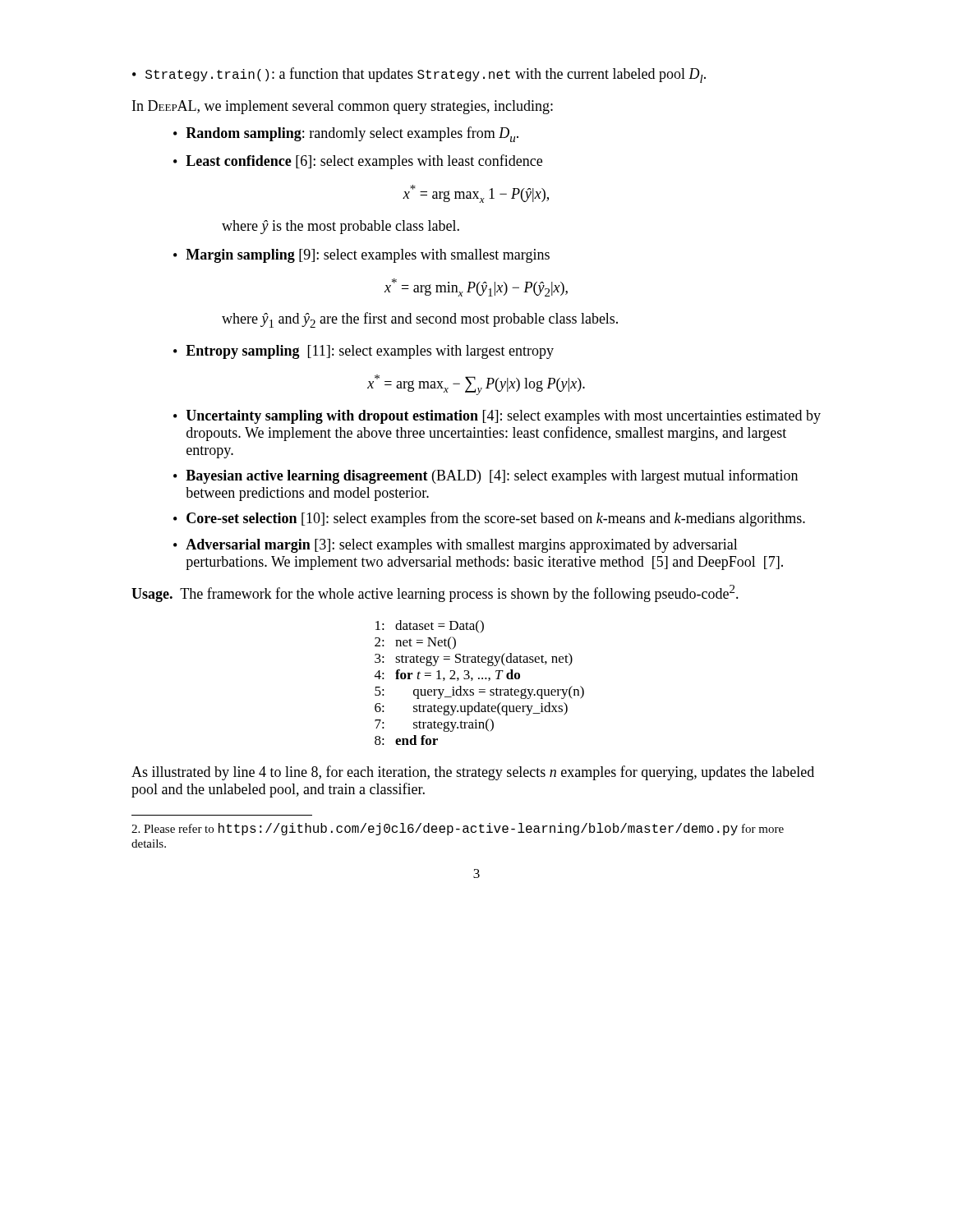Locate the text block starting "1: dataset = Data() 2: net ="
This screenshot has width=953, height=1232.
tap(476, 683)
